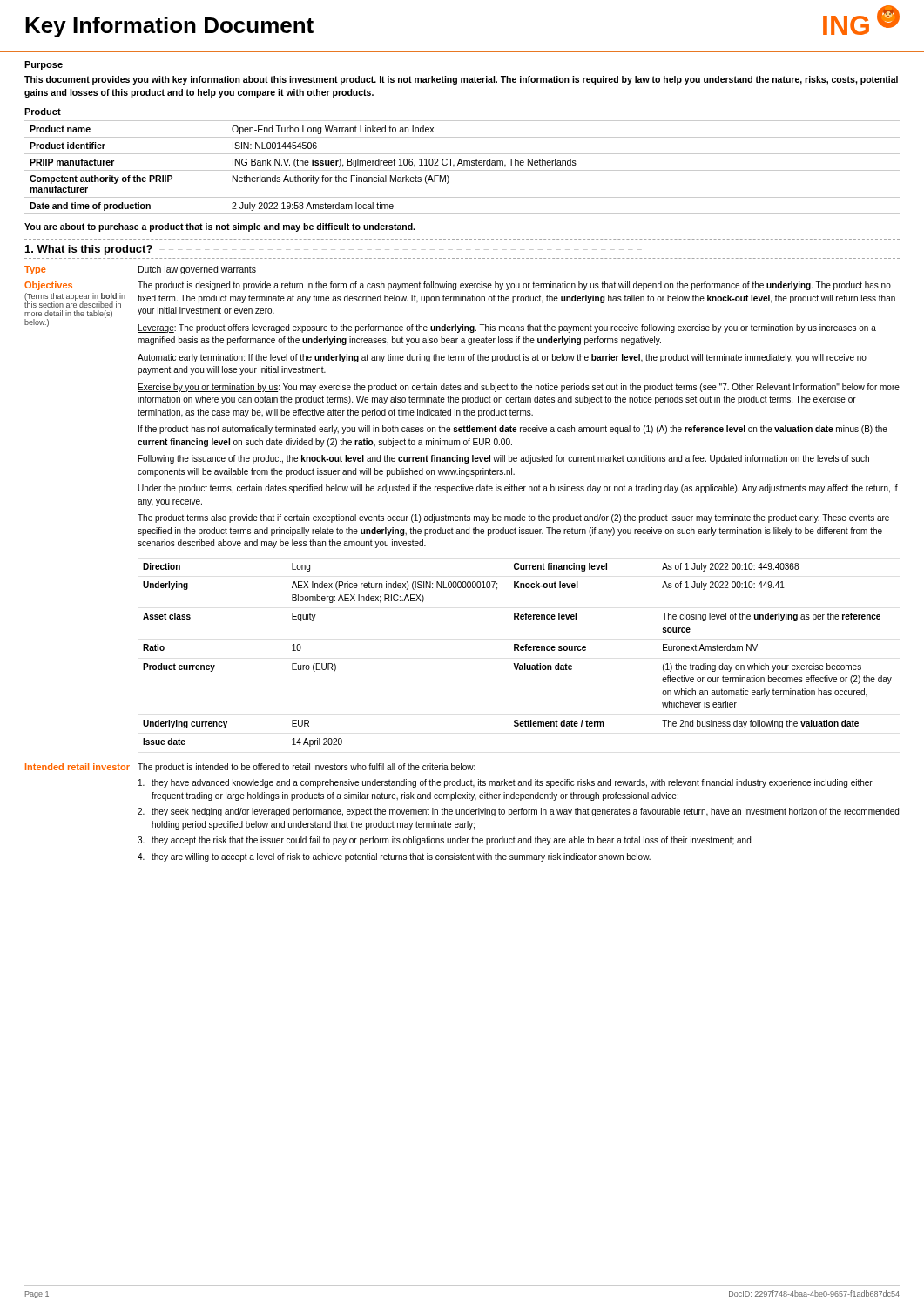Select the block starting "The product is designed to provide a"
Screen dimensions: 1307x924
[517, 298]
